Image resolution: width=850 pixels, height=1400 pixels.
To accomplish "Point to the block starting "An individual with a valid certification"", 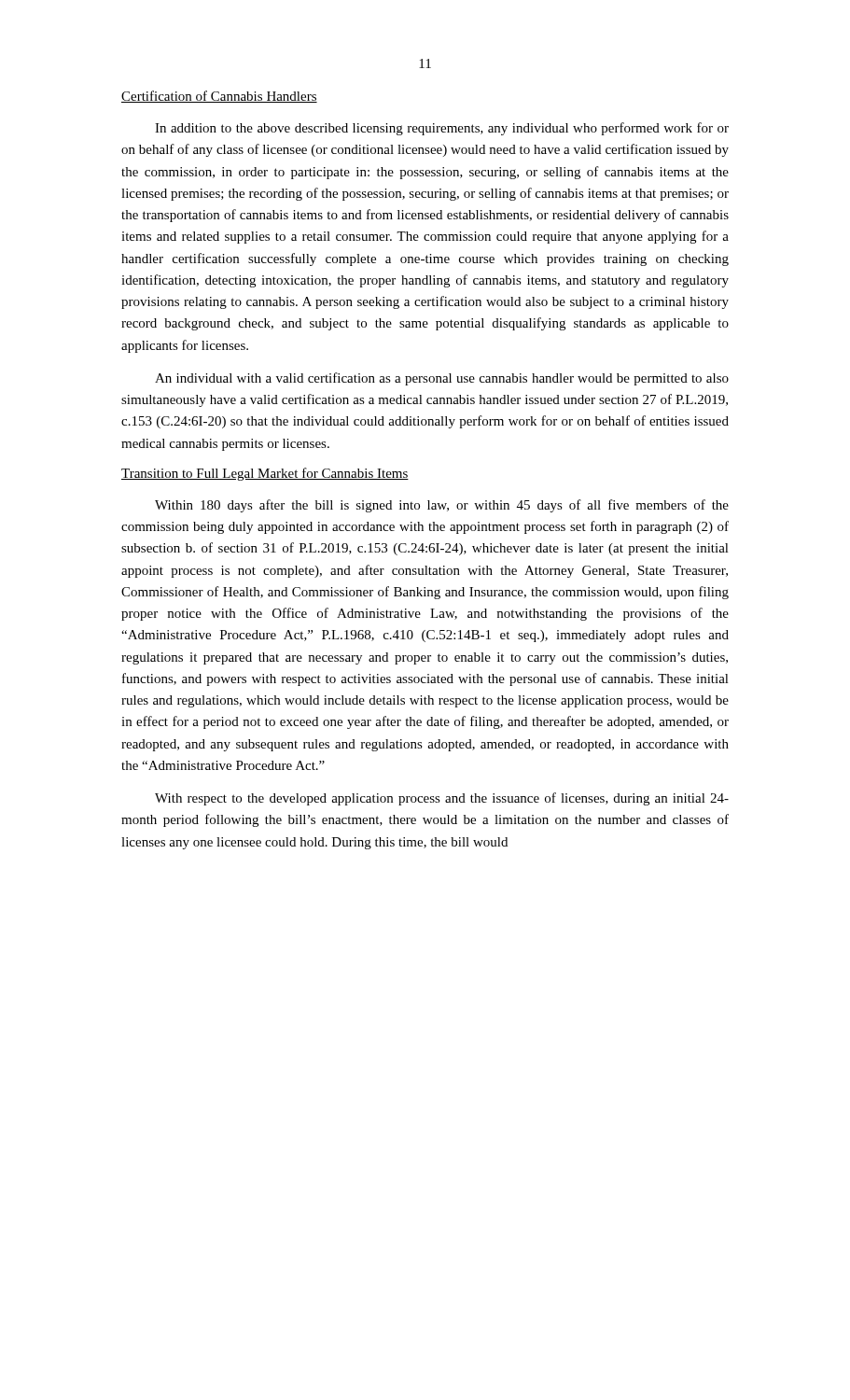I will click(425, 410).
